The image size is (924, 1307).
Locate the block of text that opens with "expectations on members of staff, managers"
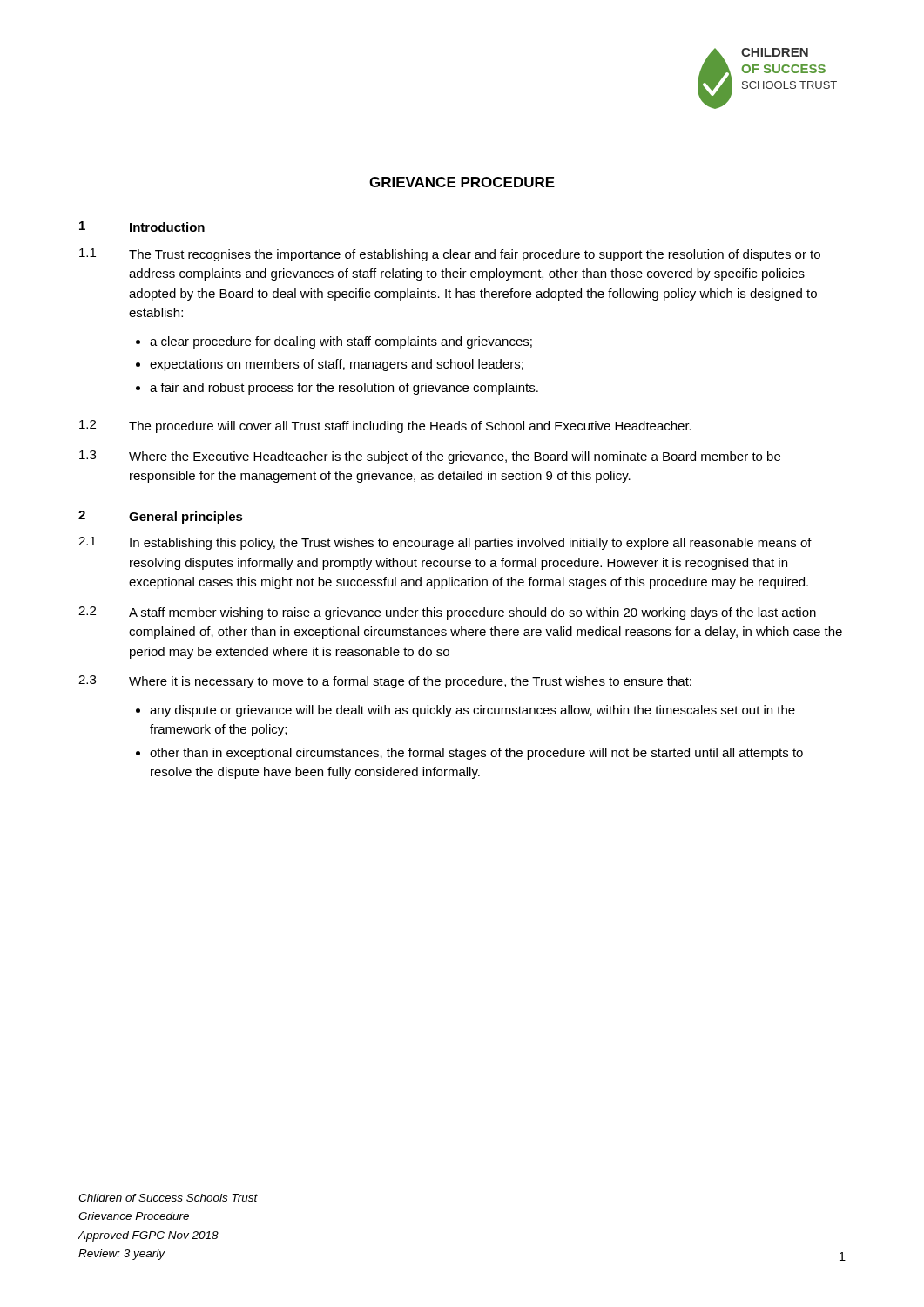point(337,364)
